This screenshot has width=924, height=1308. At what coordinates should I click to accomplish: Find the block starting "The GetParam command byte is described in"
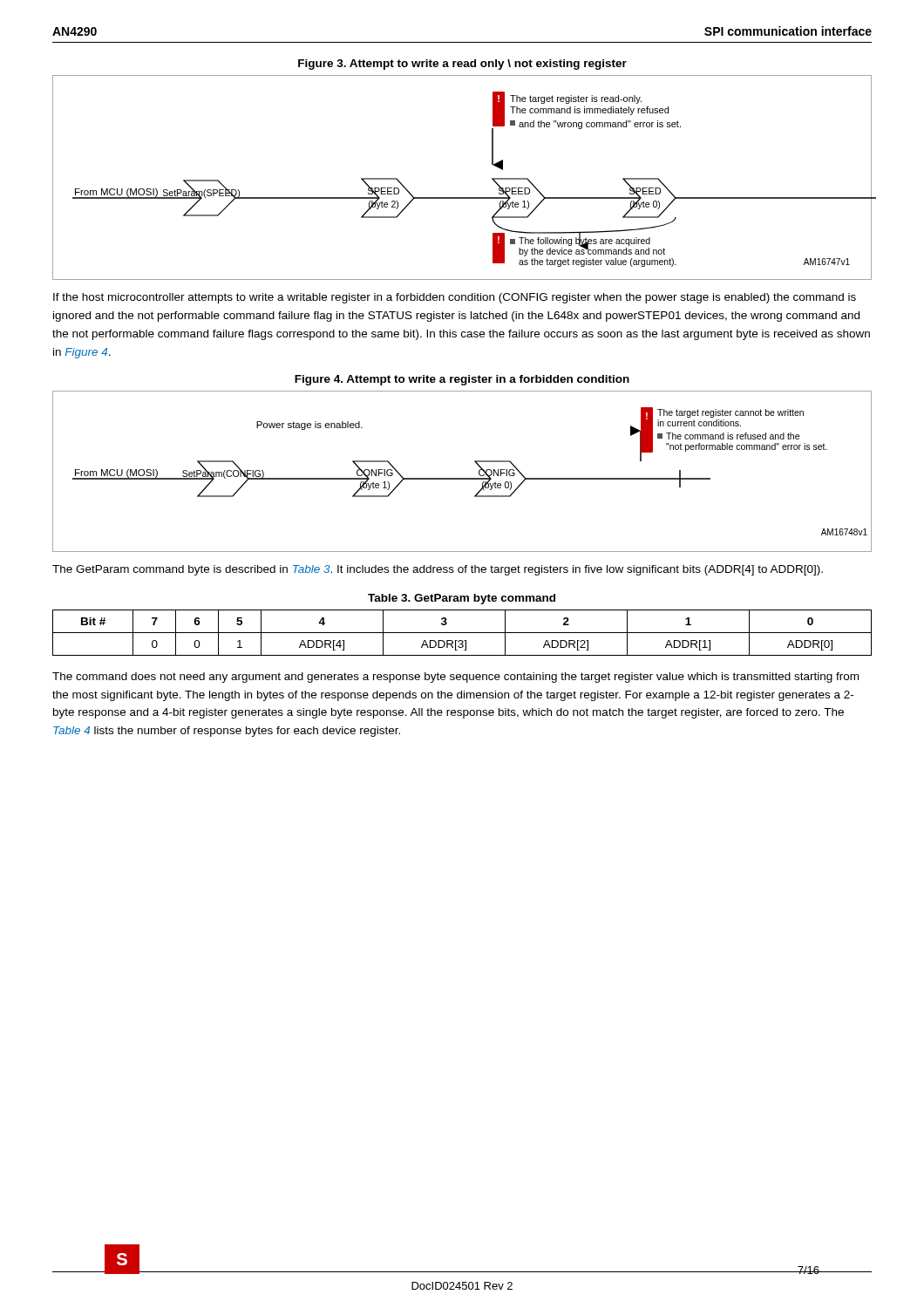click(x=462, y=570)
